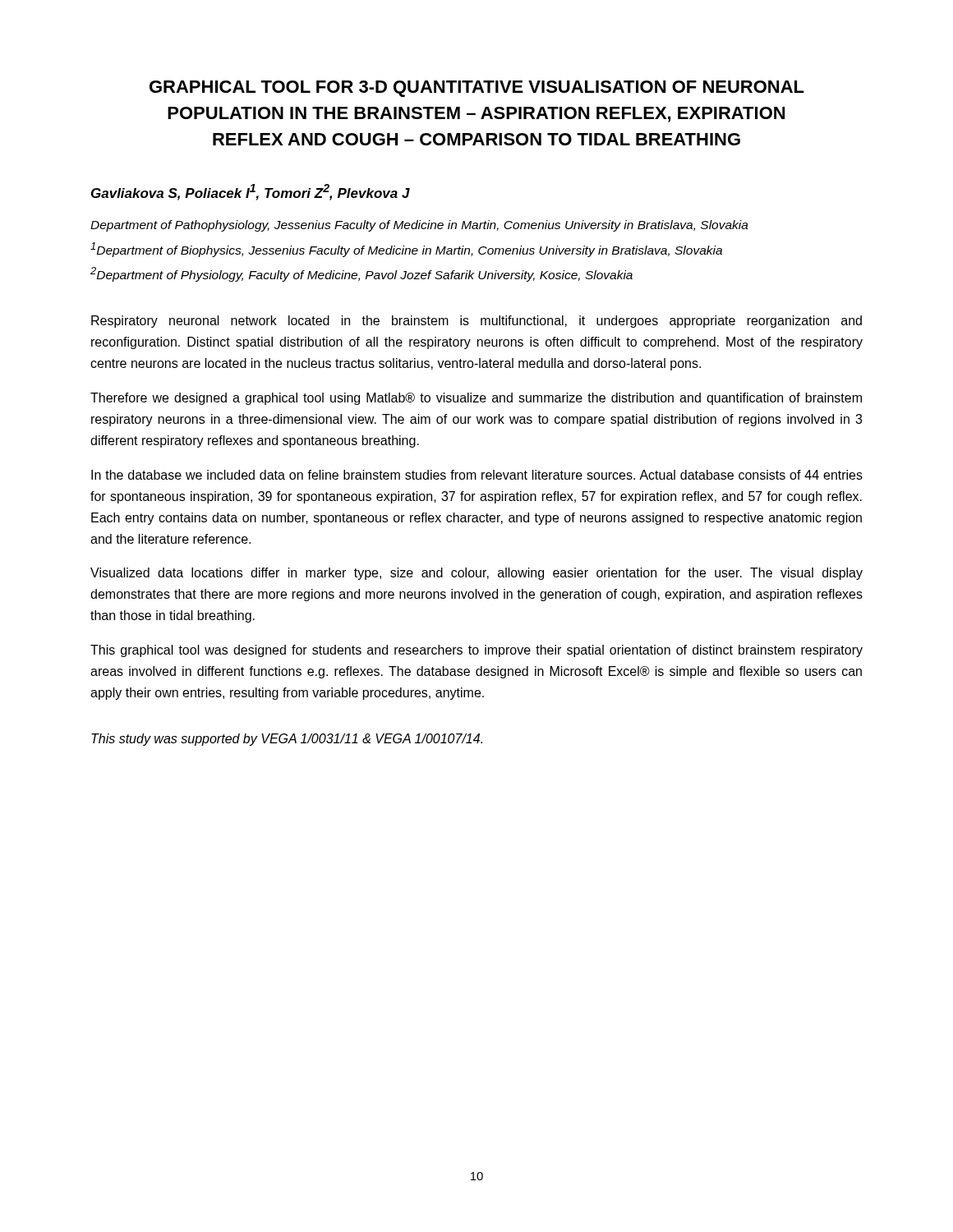Find the block starting "This graphical tool was designed for"
953x1232 pixels.
476,672
